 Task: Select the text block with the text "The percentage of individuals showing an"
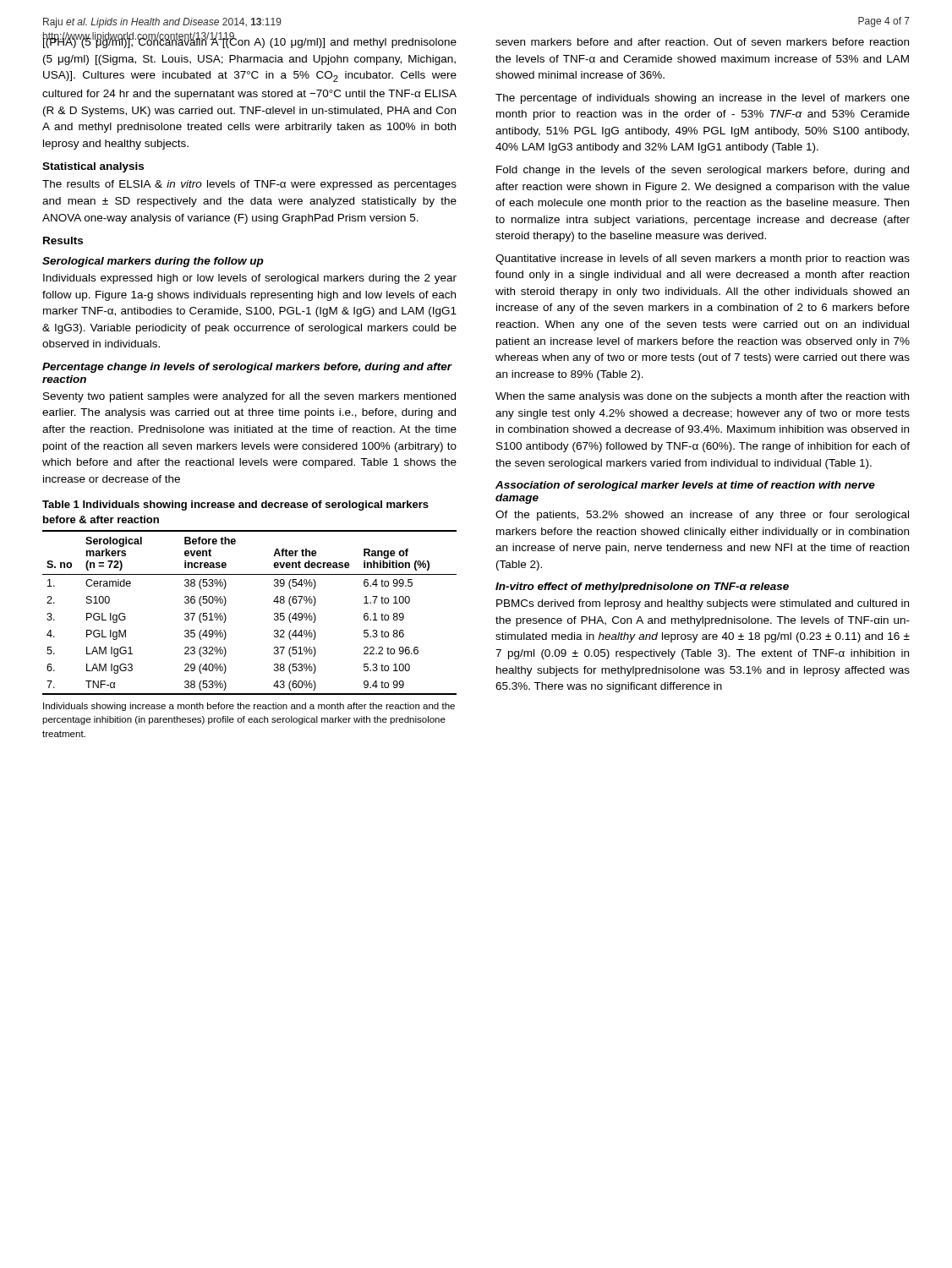(703, 122)
